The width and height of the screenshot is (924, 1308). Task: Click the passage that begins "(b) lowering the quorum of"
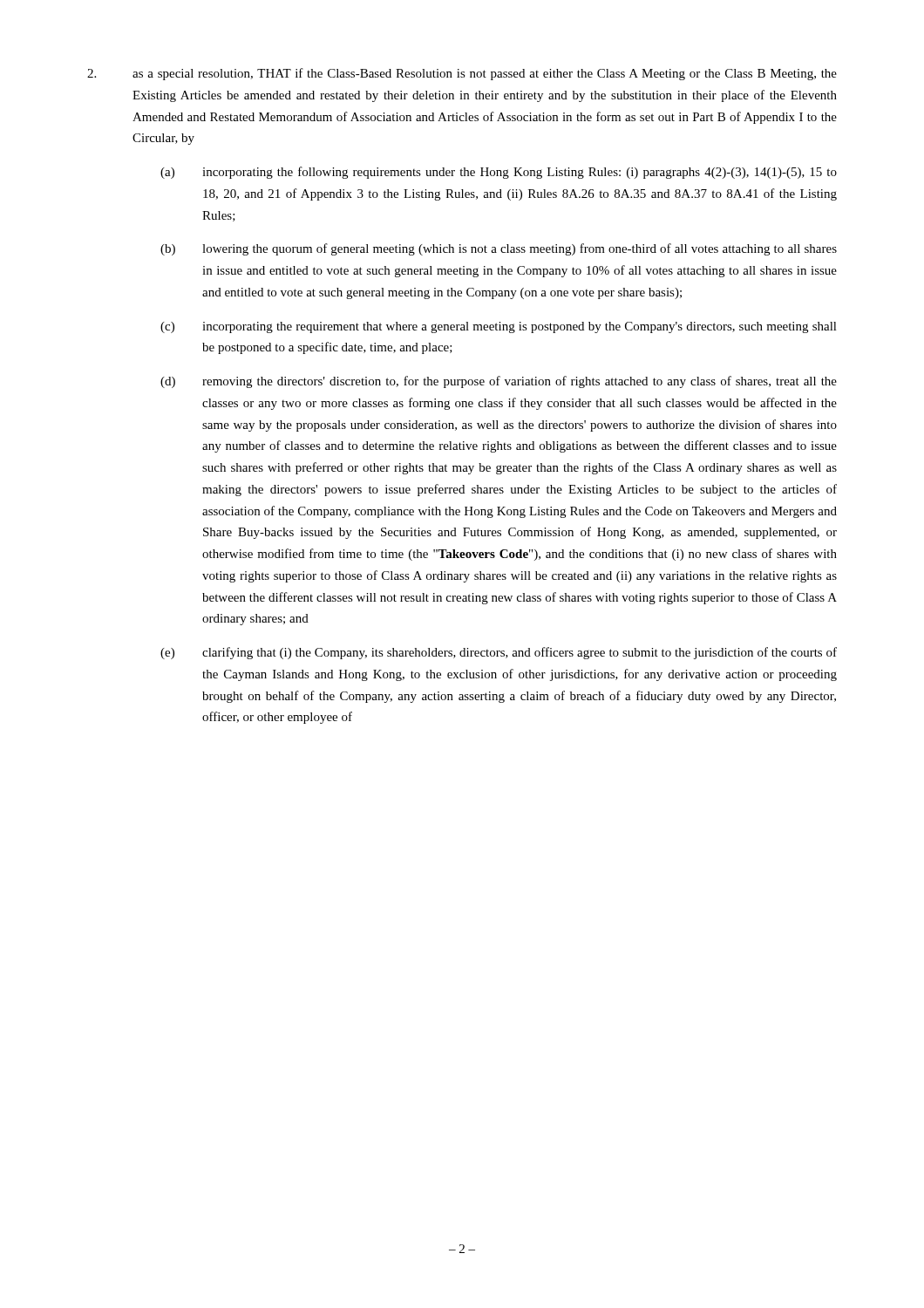(x=499, y=271)
